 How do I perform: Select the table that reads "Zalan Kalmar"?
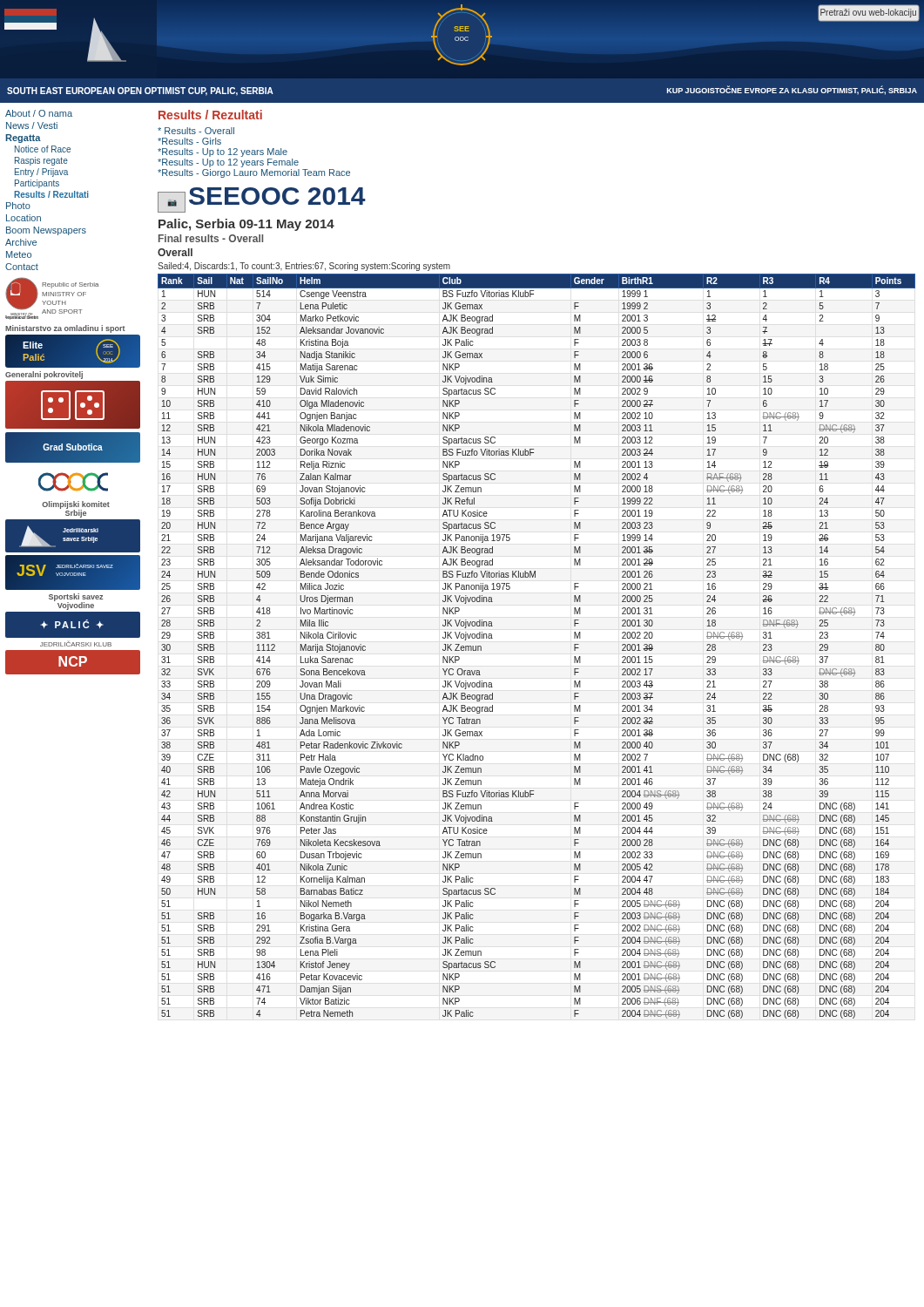[536, 647]
